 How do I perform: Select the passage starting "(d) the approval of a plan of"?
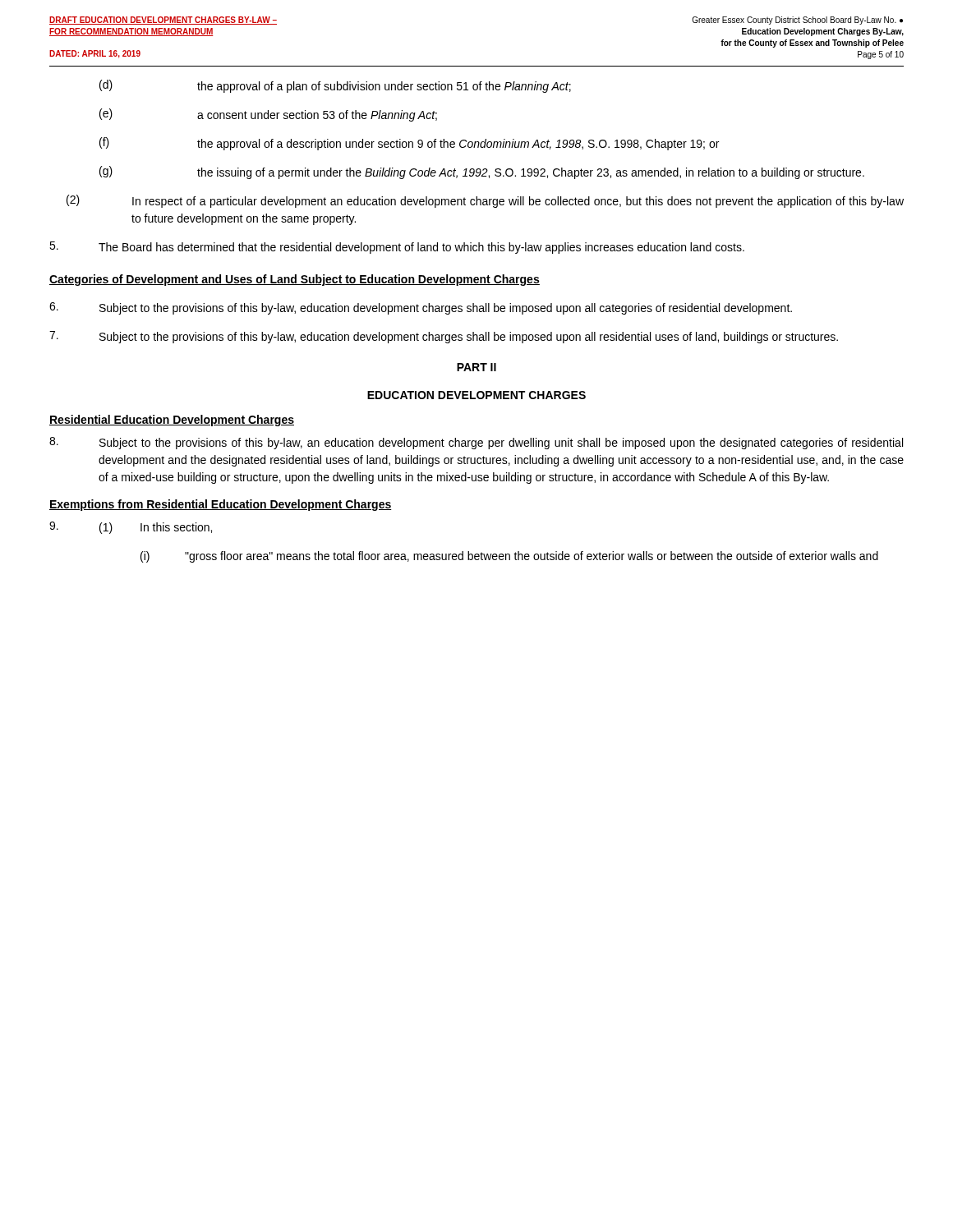click(476, 87)
